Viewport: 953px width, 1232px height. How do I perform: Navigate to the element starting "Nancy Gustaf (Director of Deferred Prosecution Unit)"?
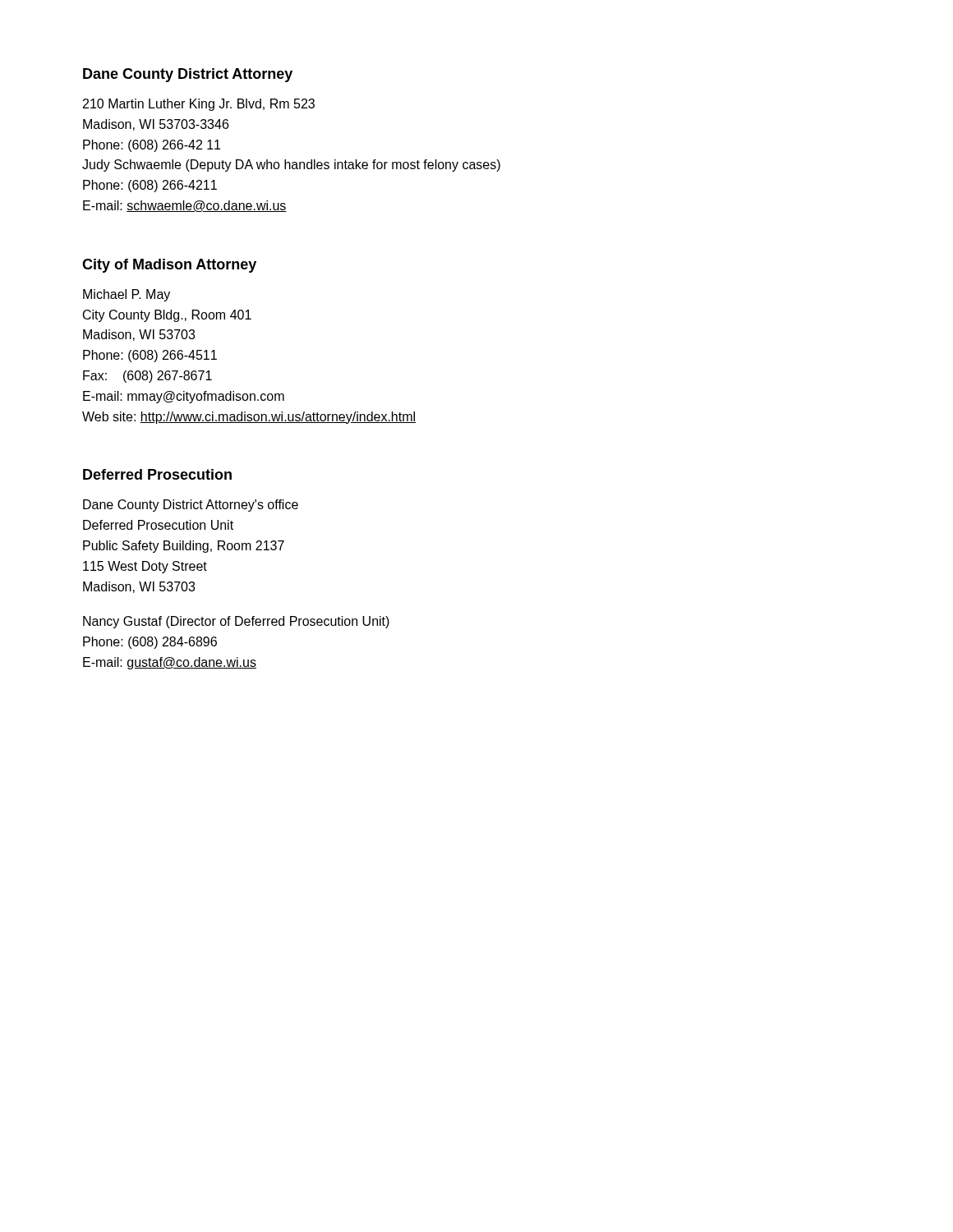point(236,622)
